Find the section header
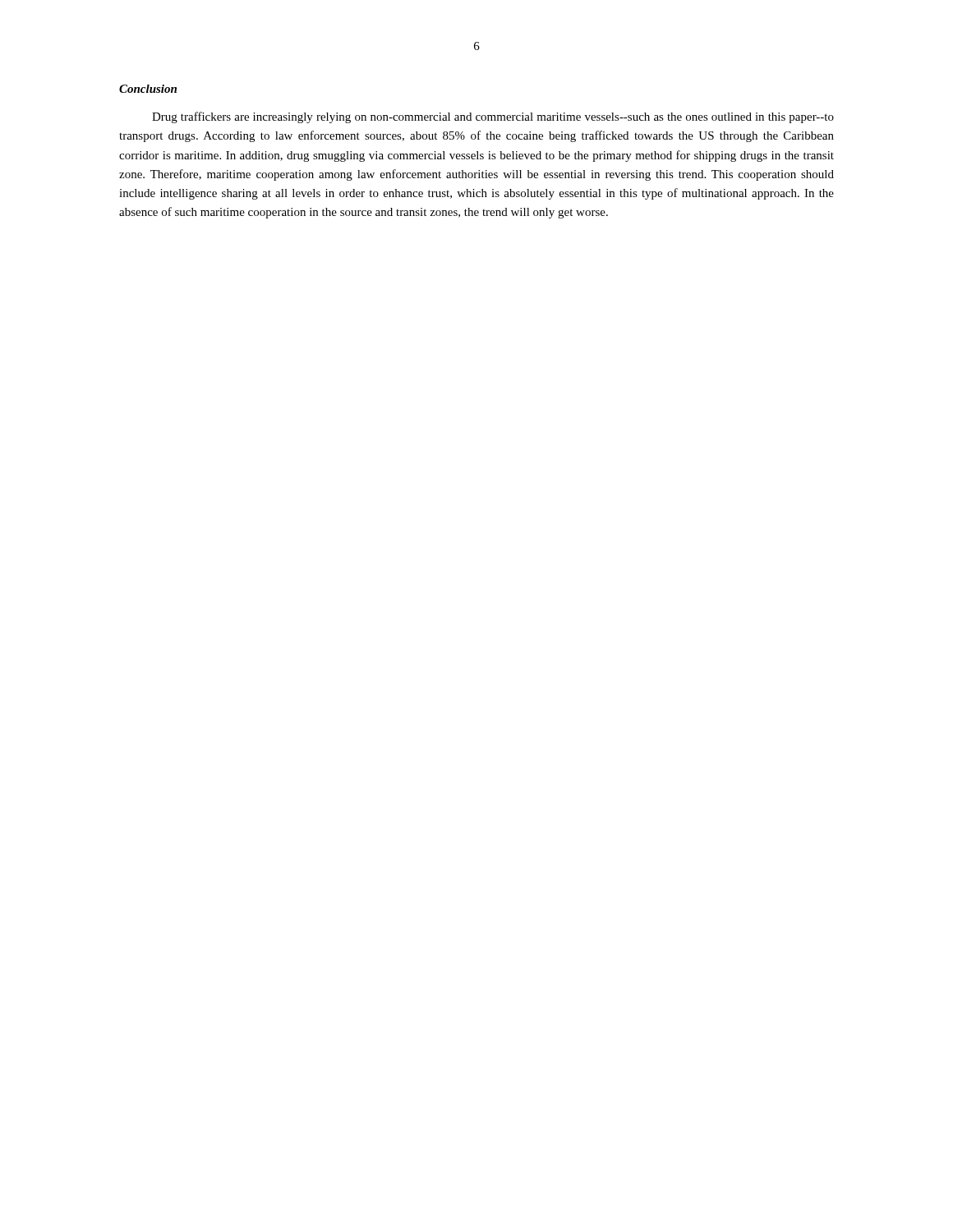 click(148, 89)
